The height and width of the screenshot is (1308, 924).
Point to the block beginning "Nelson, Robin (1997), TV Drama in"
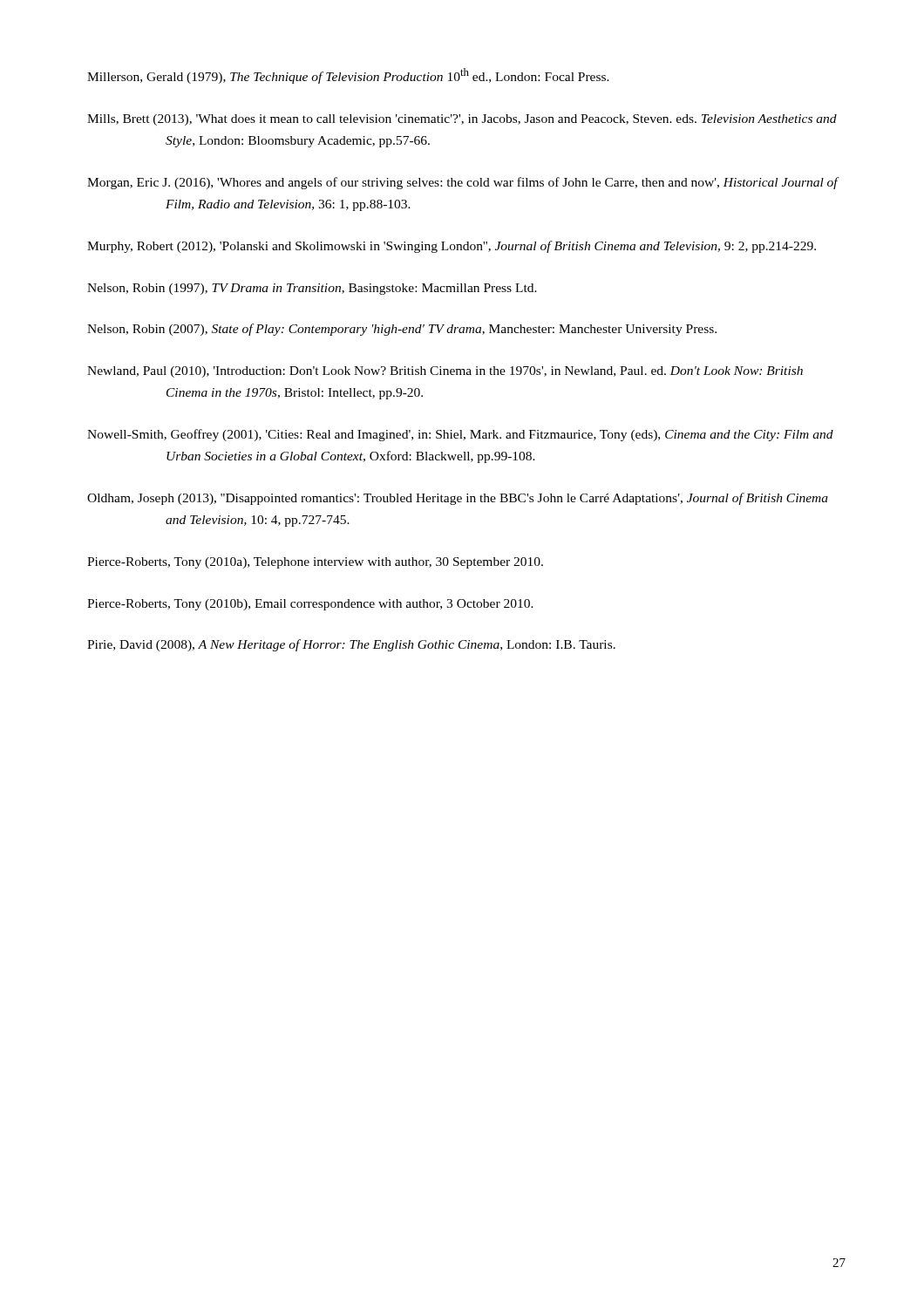(312, 287)
